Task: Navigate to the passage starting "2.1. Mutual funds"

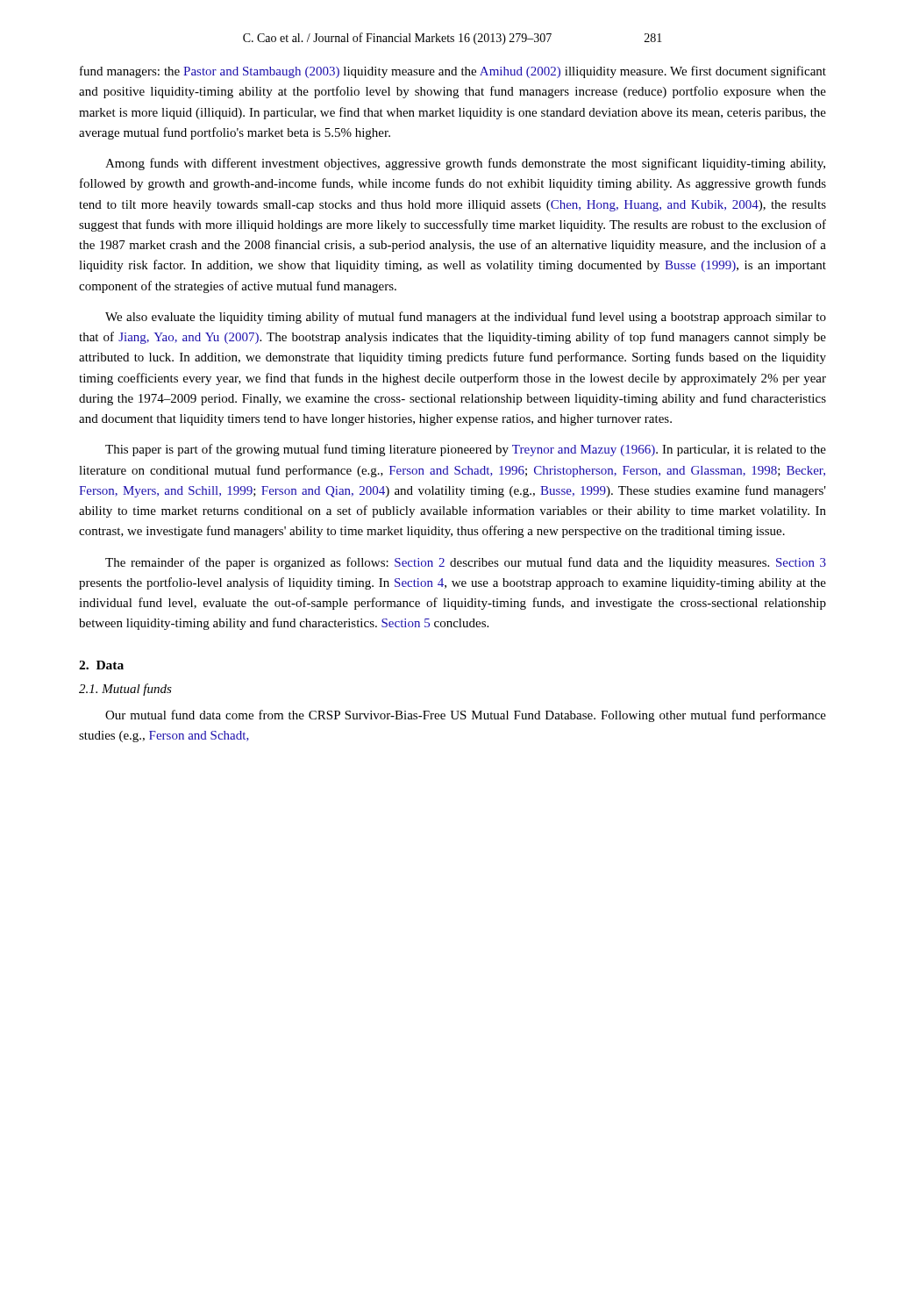Action: (125, 688)
